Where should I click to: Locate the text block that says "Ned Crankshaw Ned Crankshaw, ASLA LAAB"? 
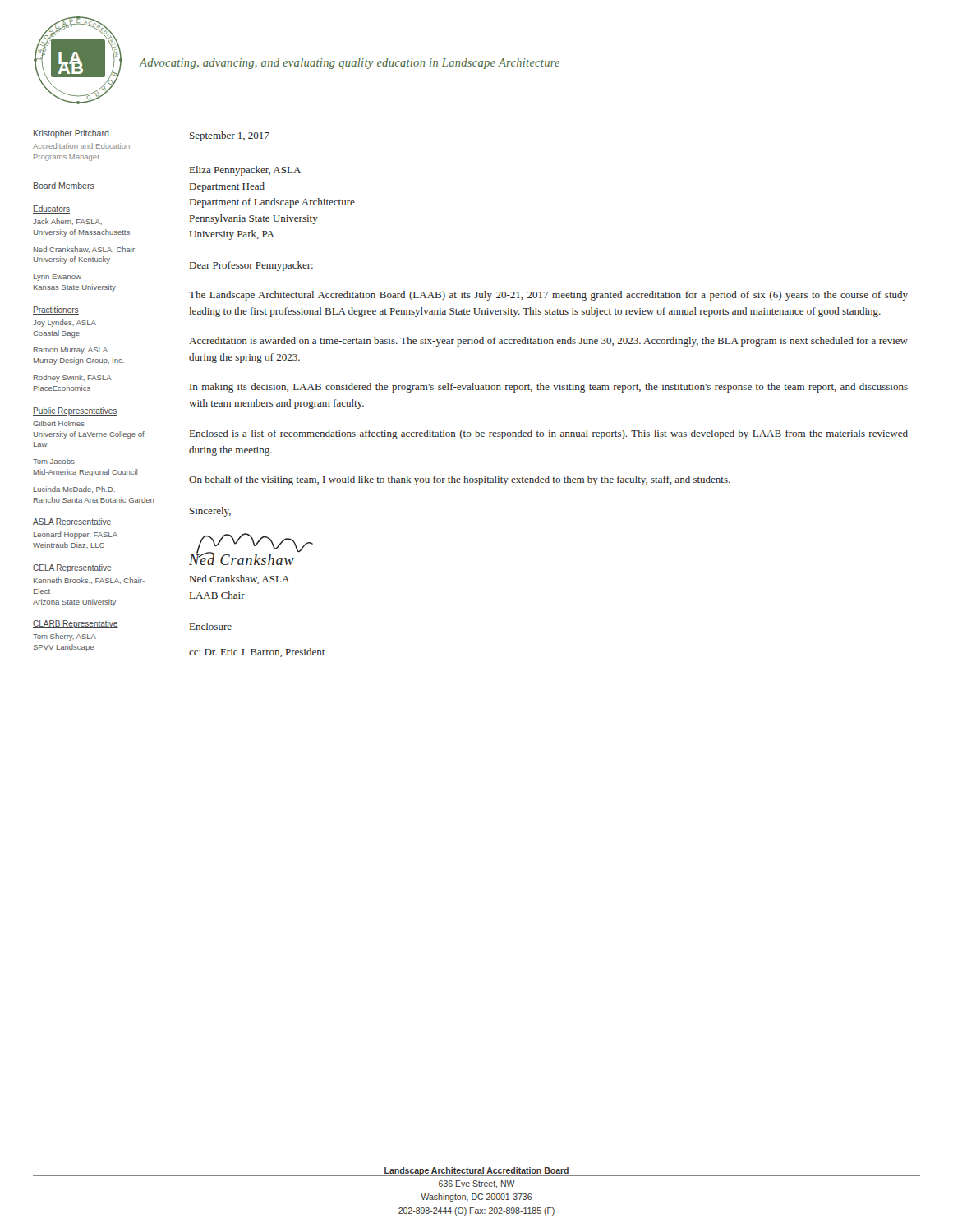click(251, 566)
